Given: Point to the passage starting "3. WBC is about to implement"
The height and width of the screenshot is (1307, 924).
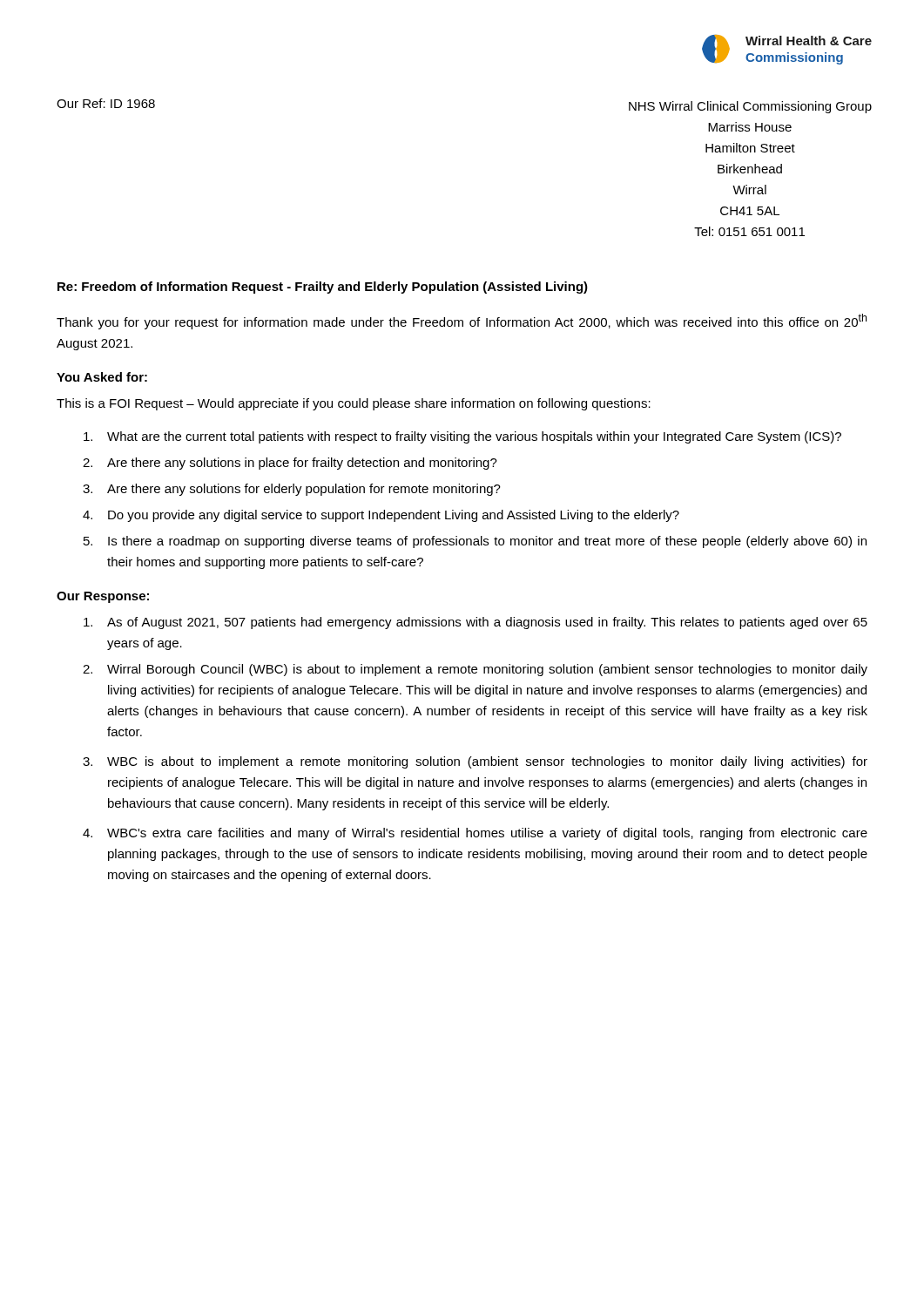Looking at the screenshot, I should pyautogui.click(x=475, y=783).
